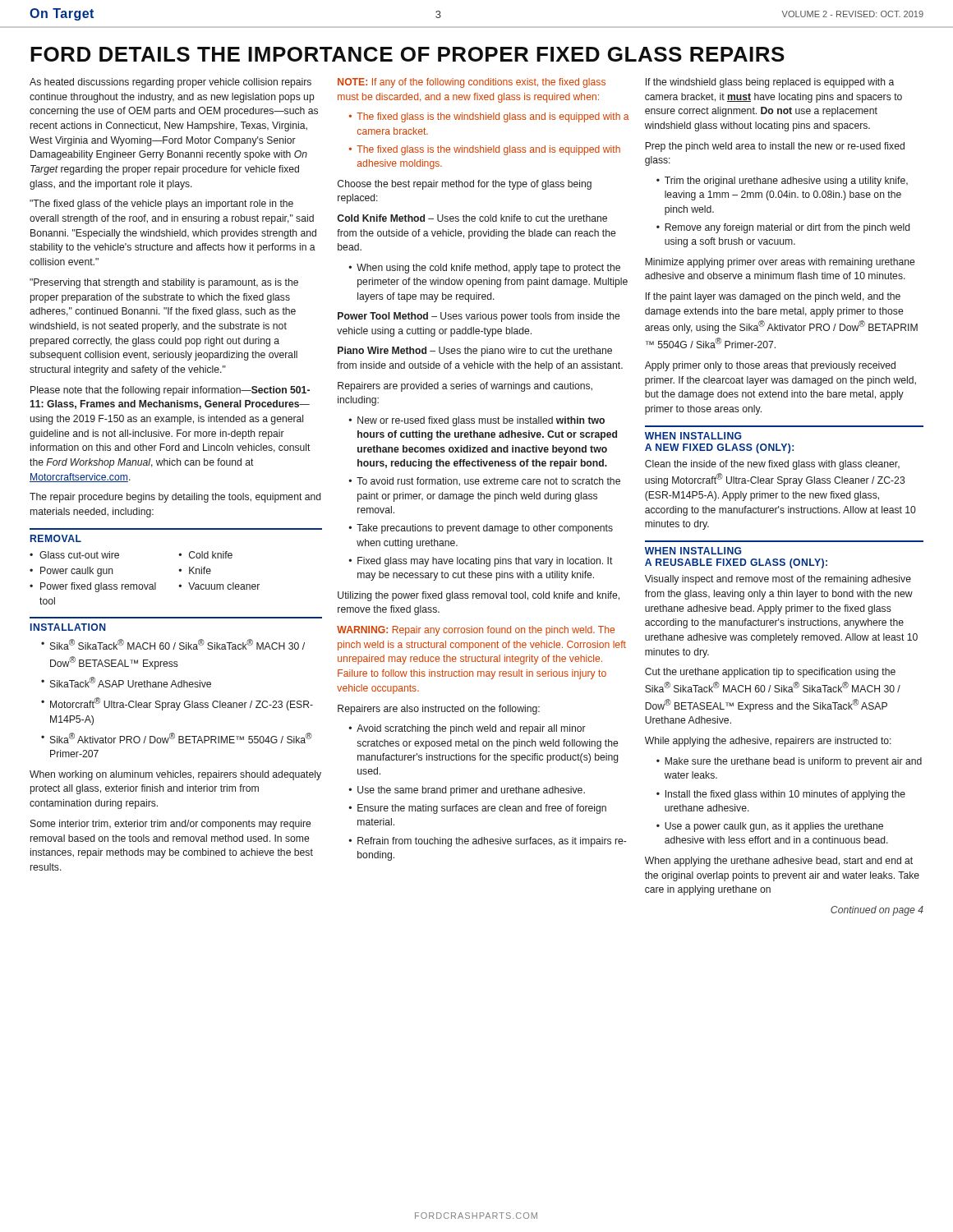Click on the list item that reads "Avoid scratching the pinch weld"
This screenshot has width=953, height=1232.
(489, 751)
